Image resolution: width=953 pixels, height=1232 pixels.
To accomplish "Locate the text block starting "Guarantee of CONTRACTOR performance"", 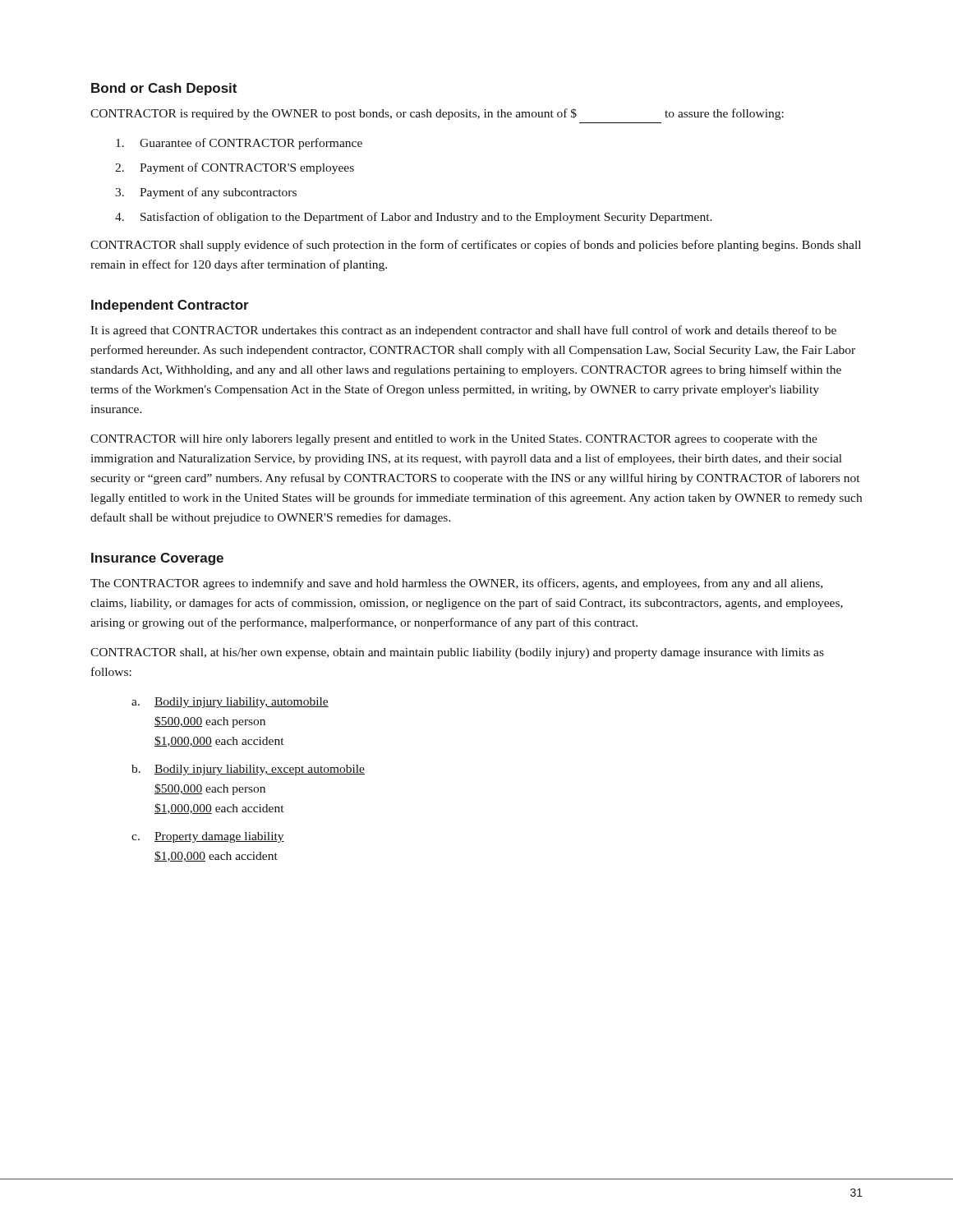I will (x=239, y=144).
